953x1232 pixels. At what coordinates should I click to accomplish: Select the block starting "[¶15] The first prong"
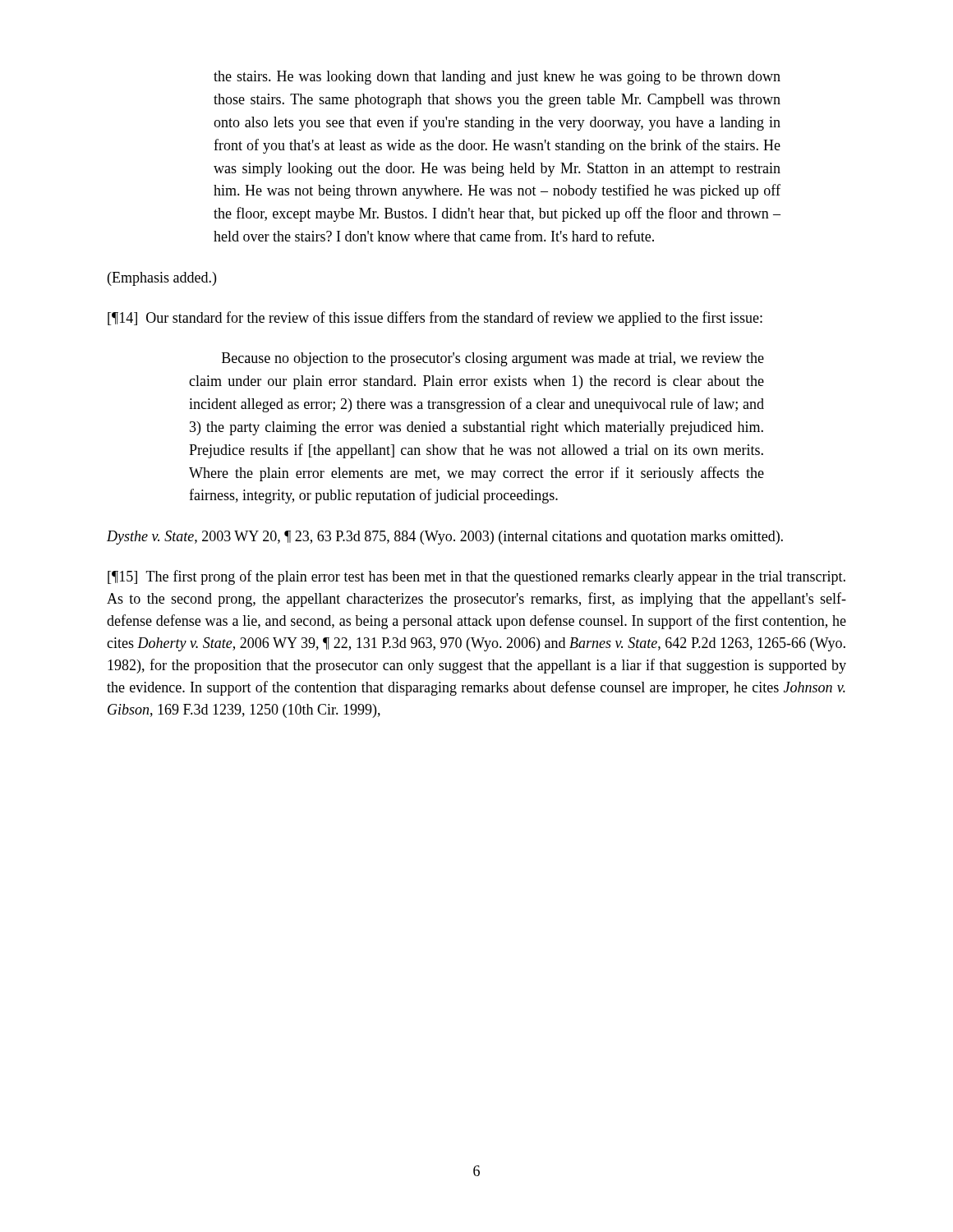(476, 644)
